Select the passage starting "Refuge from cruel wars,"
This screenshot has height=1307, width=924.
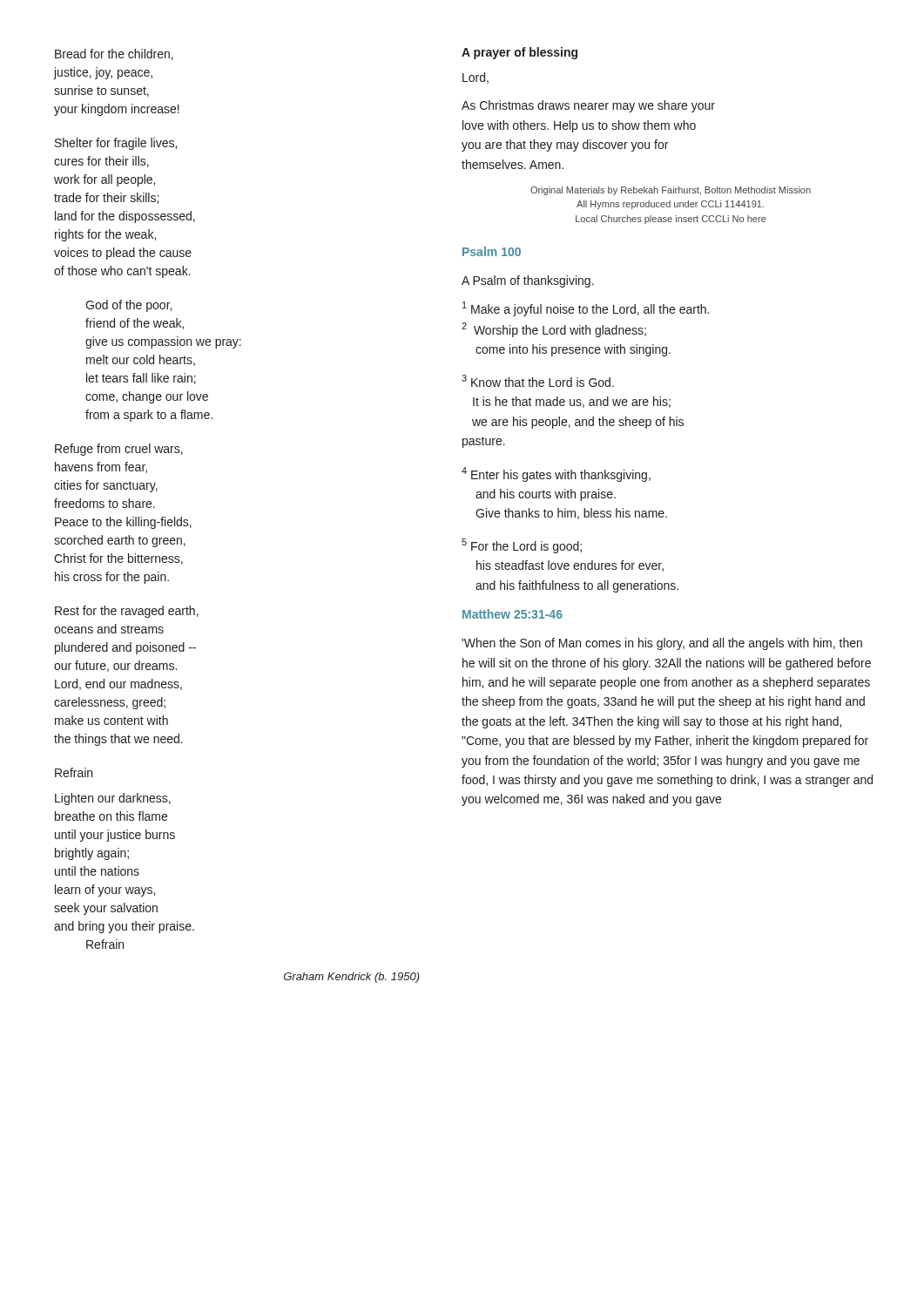click(123, 513)
